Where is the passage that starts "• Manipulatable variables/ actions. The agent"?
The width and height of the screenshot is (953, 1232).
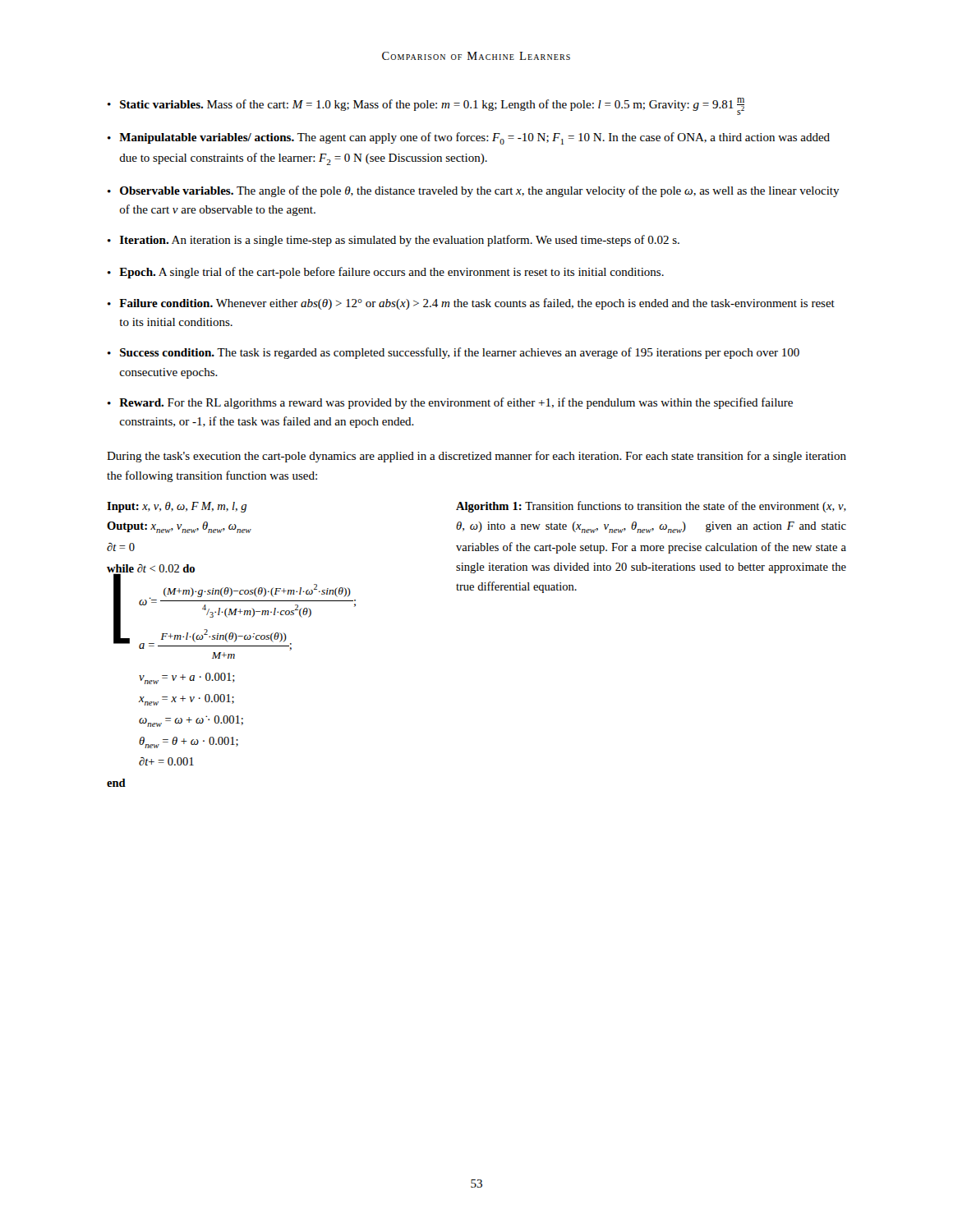[x=476, y=149]
